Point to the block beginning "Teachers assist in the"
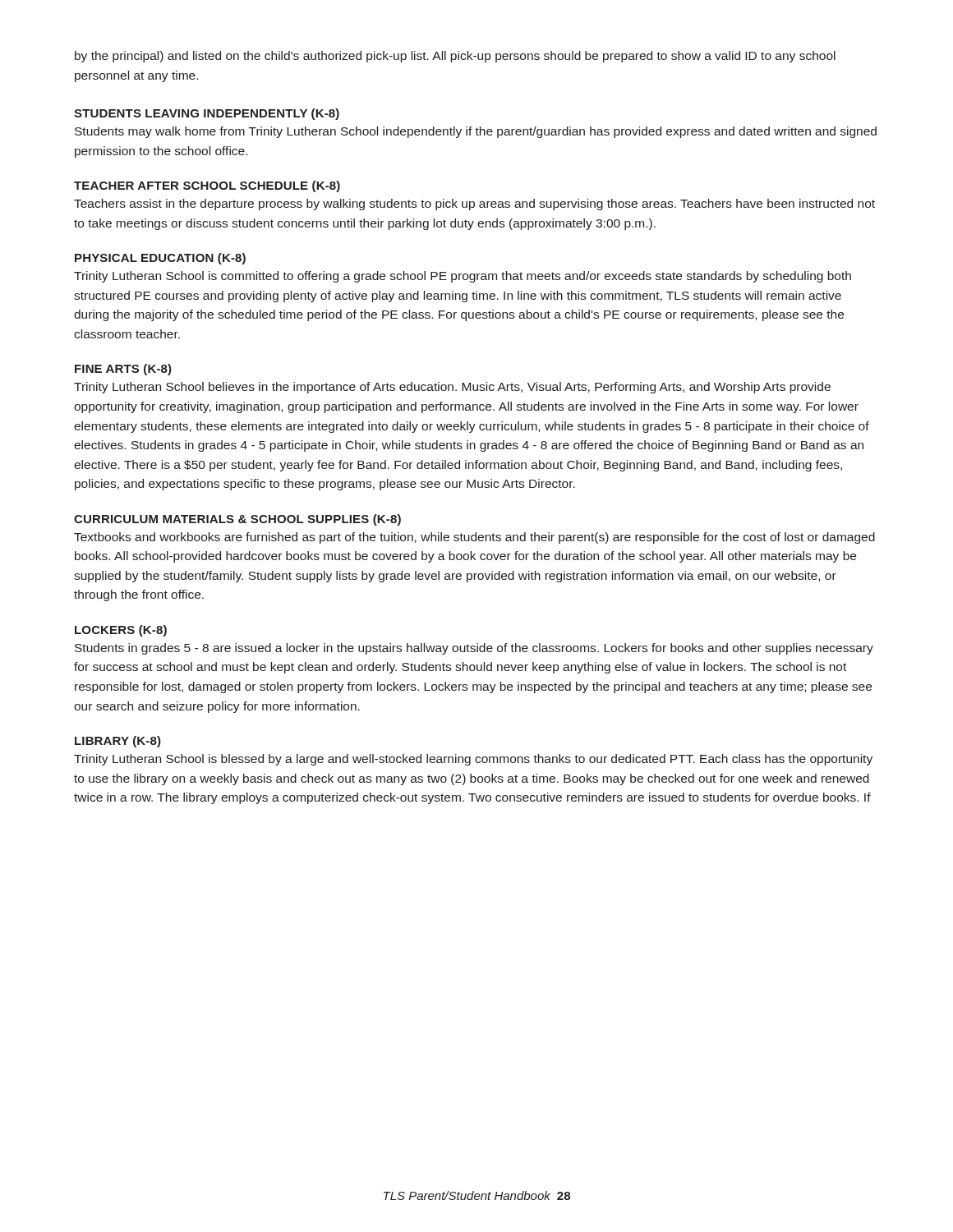The height and width of the screenshot is (1232, 953). point(476,213)
